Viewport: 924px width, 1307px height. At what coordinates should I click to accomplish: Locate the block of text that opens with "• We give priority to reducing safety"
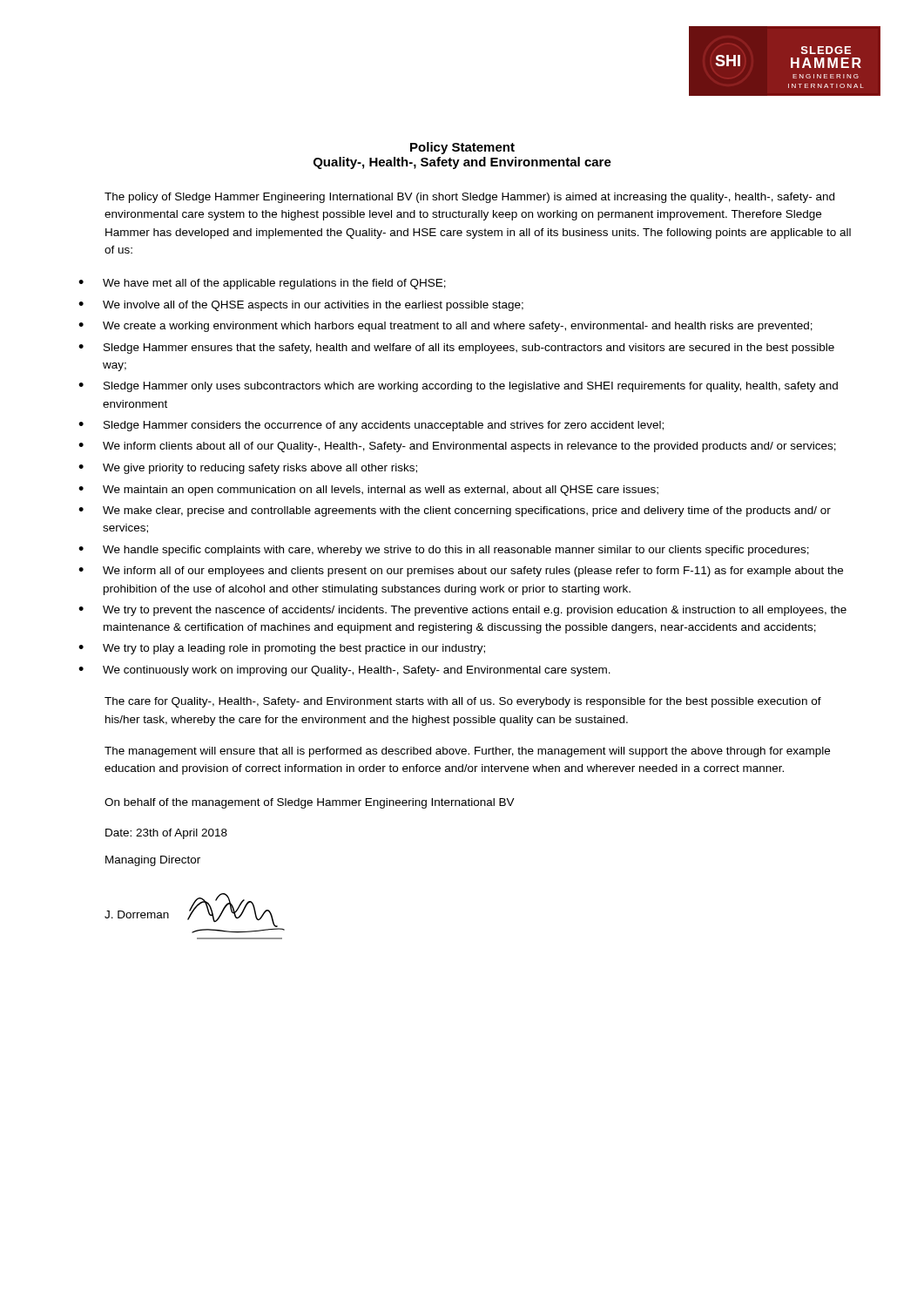click(248, 469)
